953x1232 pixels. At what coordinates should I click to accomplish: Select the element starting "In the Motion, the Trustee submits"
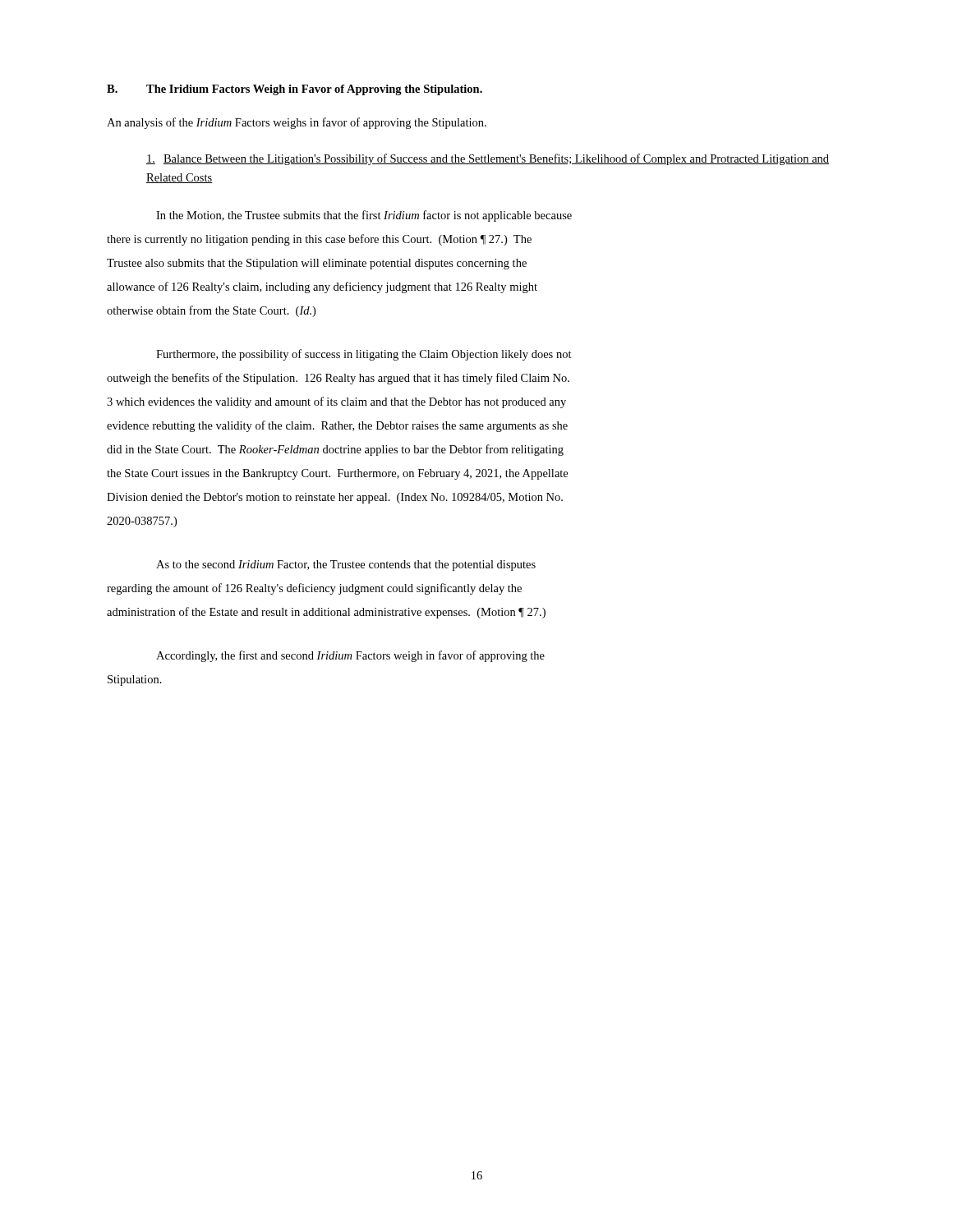pyautogui.click(x=364, y=215)
